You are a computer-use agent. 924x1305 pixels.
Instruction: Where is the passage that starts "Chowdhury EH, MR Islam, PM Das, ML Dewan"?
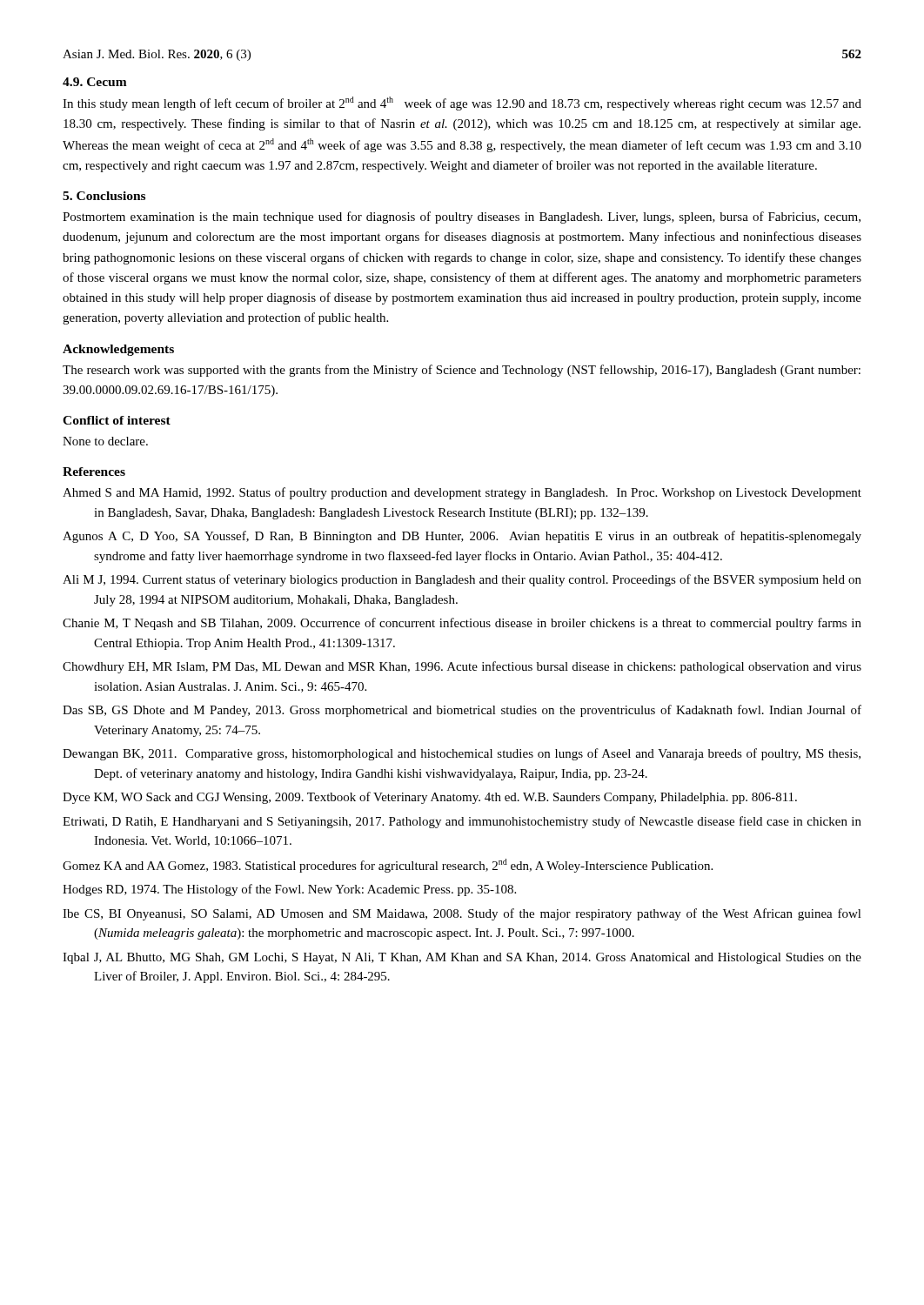pos(462,676)
